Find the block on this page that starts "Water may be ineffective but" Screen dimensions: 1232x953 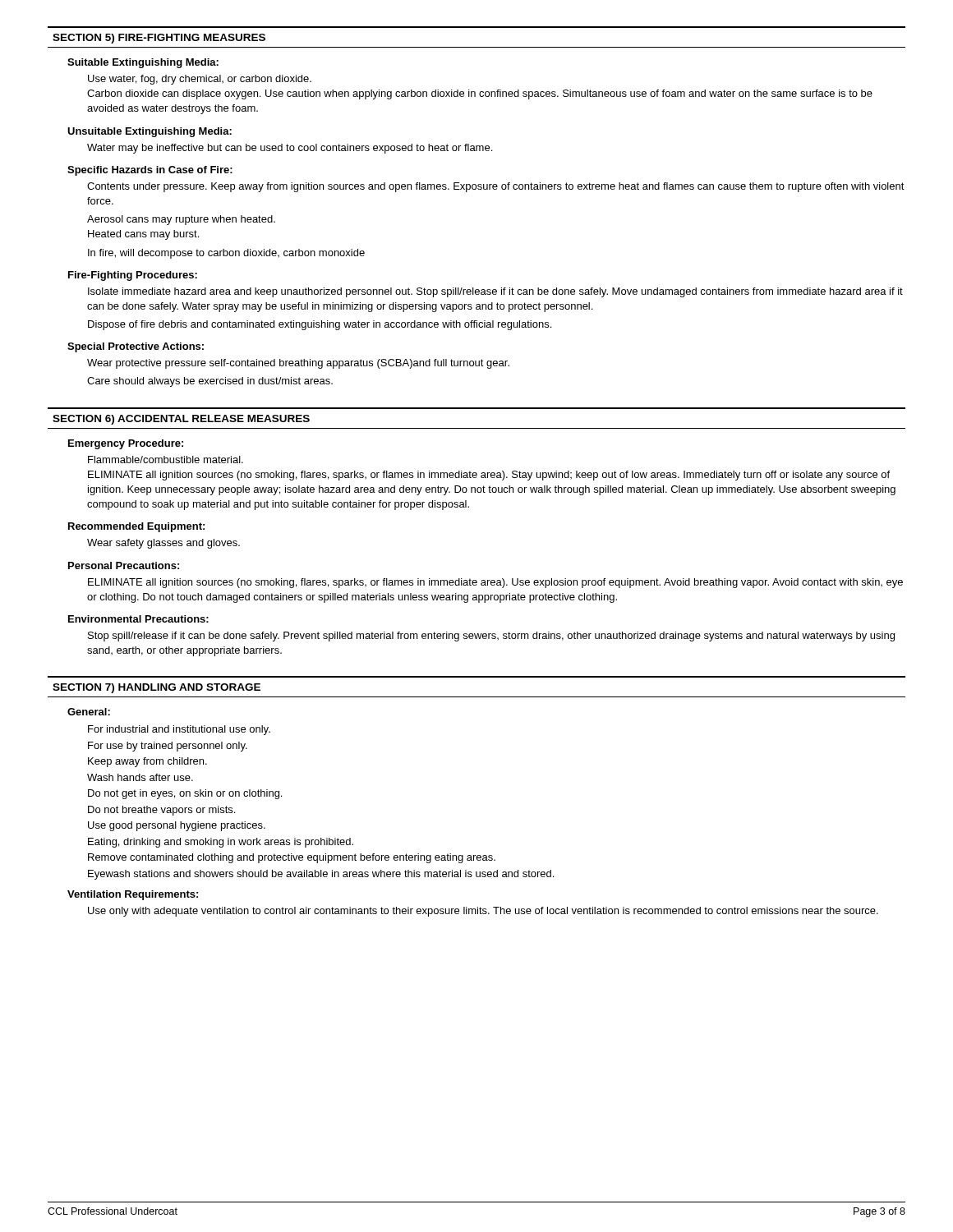[x=290, y=147]
